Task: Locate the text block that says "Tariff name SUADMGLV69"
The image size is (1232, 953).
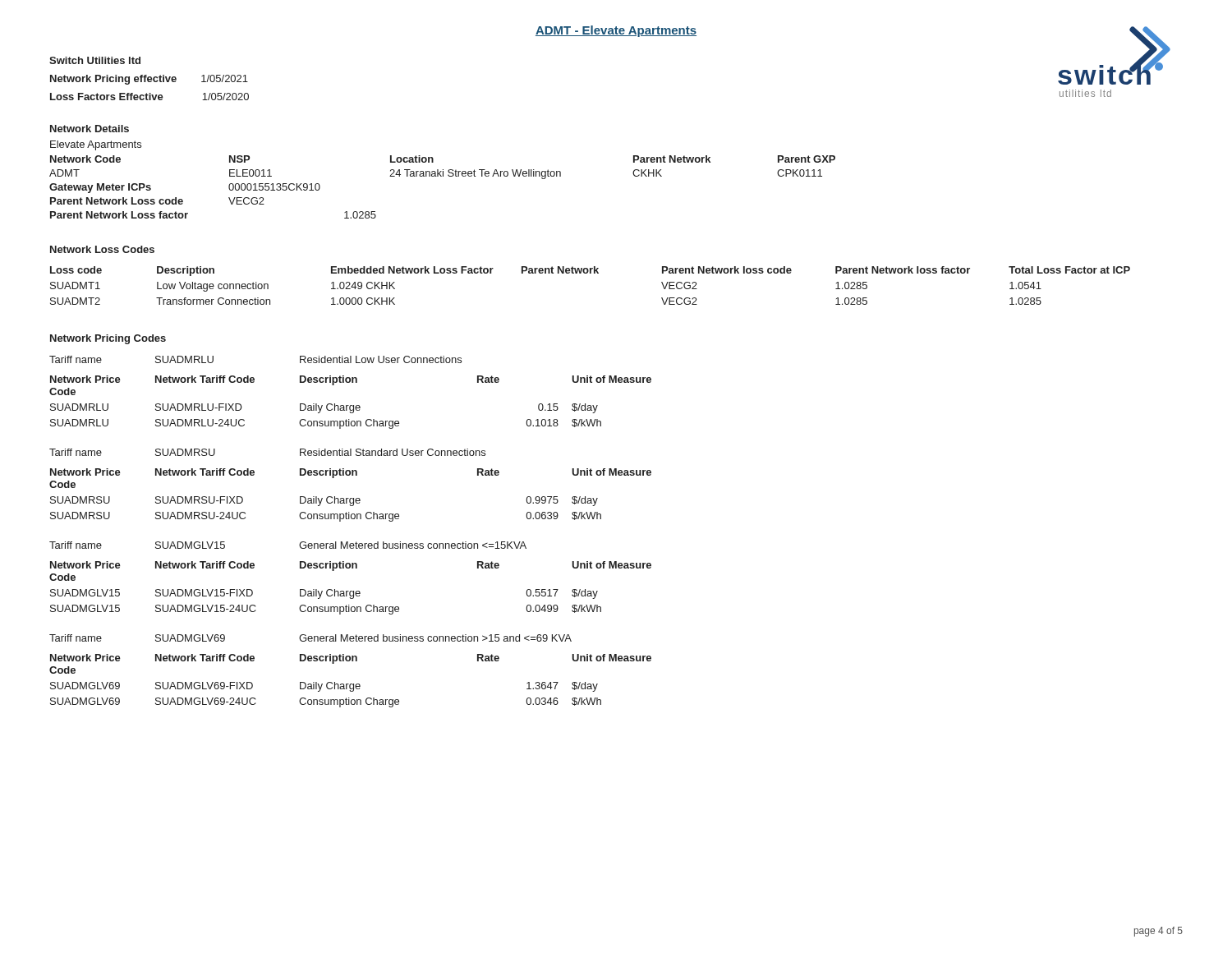Action: tap(310, 638)
